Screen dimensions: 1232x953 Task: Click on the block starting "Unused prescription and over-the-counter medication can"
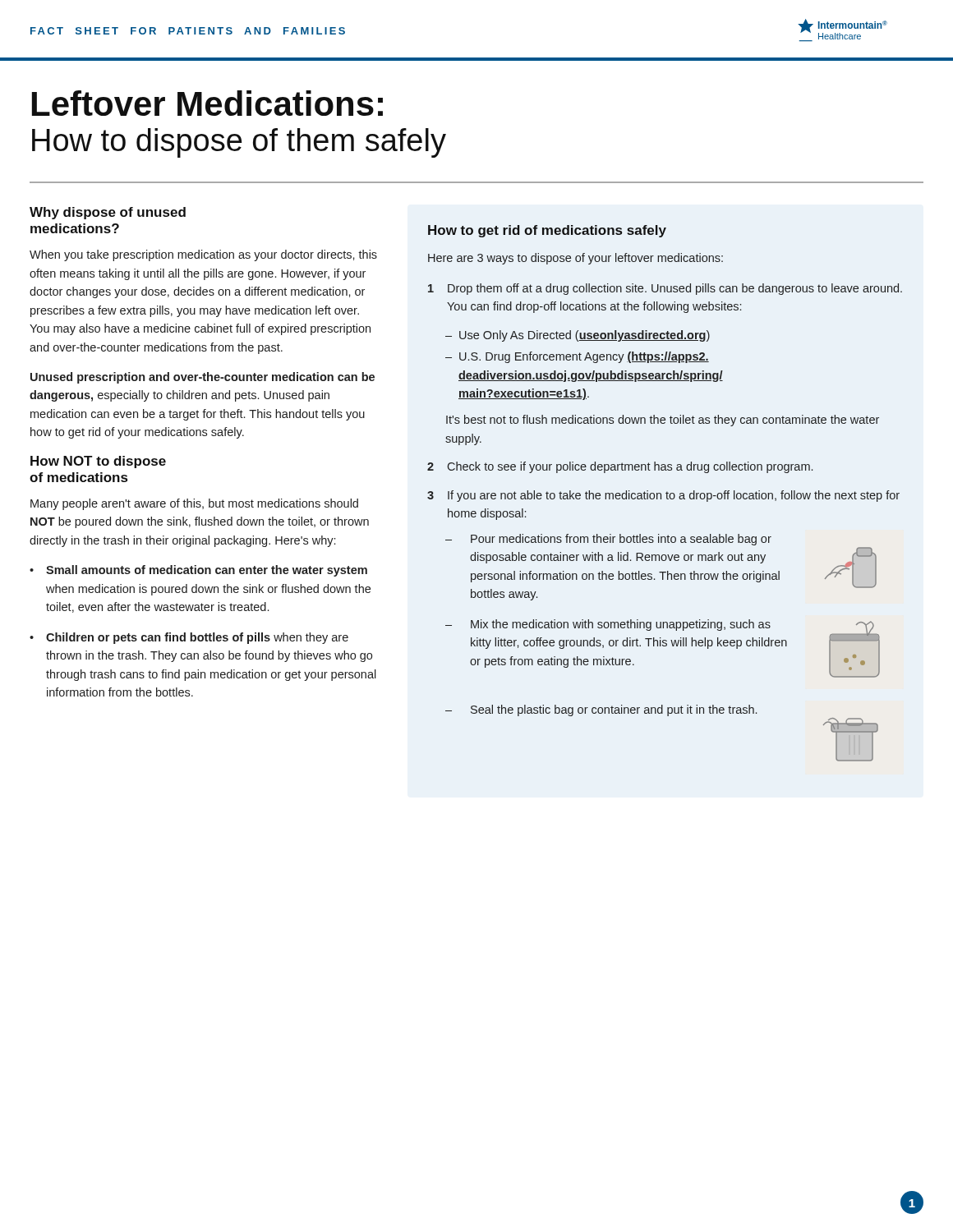pos(202,405)
